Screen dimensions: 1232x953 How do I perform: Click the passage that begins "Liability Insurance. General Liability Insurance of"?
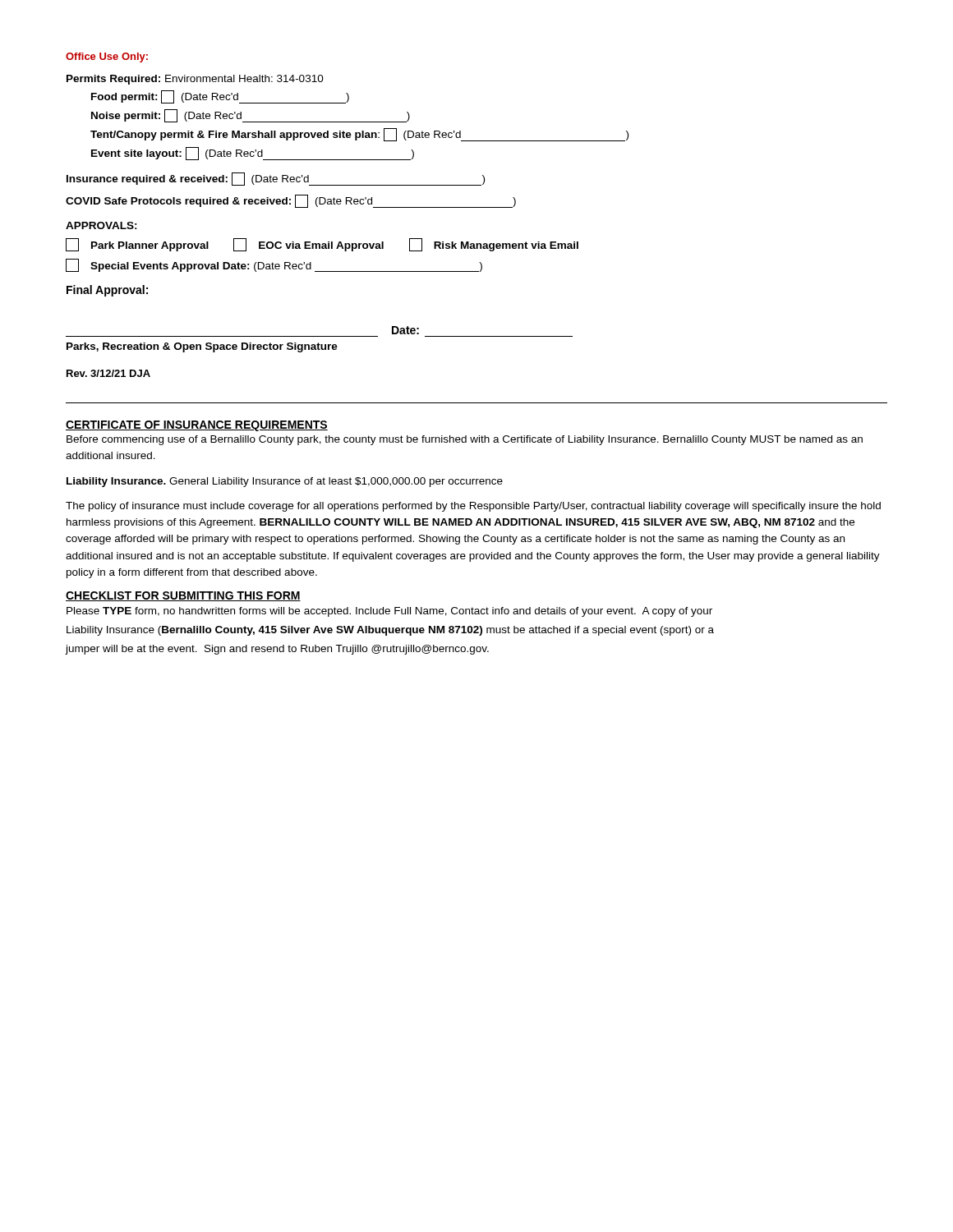tap(284, 480)
